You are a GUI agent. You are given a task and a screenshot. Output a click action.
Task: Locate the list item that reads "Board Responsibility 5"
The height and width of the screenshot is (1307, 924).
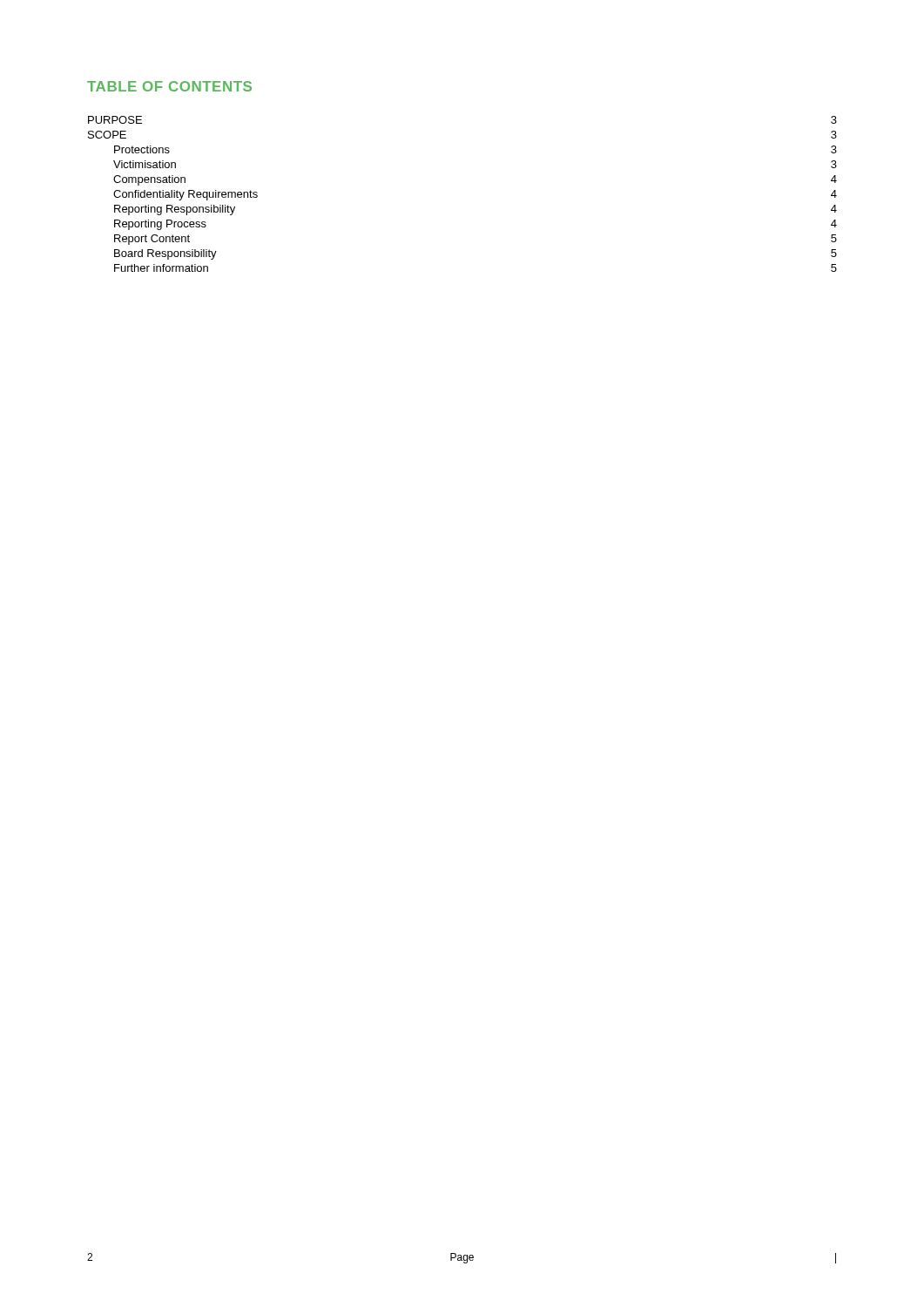pyautogui.click(x=169, y=254)
